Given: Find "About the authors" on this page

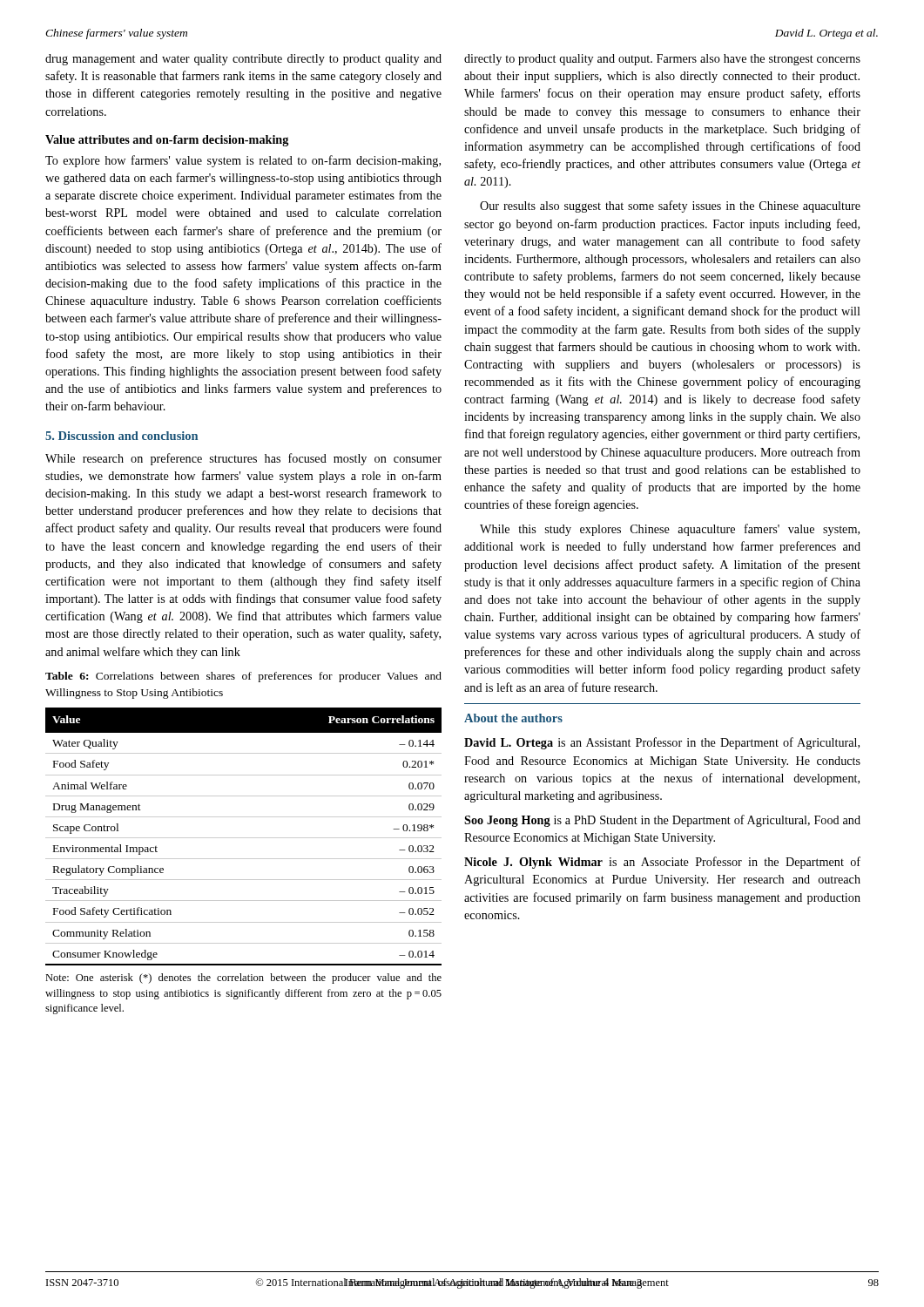Looking at the screenshot, I should point(662,715).
